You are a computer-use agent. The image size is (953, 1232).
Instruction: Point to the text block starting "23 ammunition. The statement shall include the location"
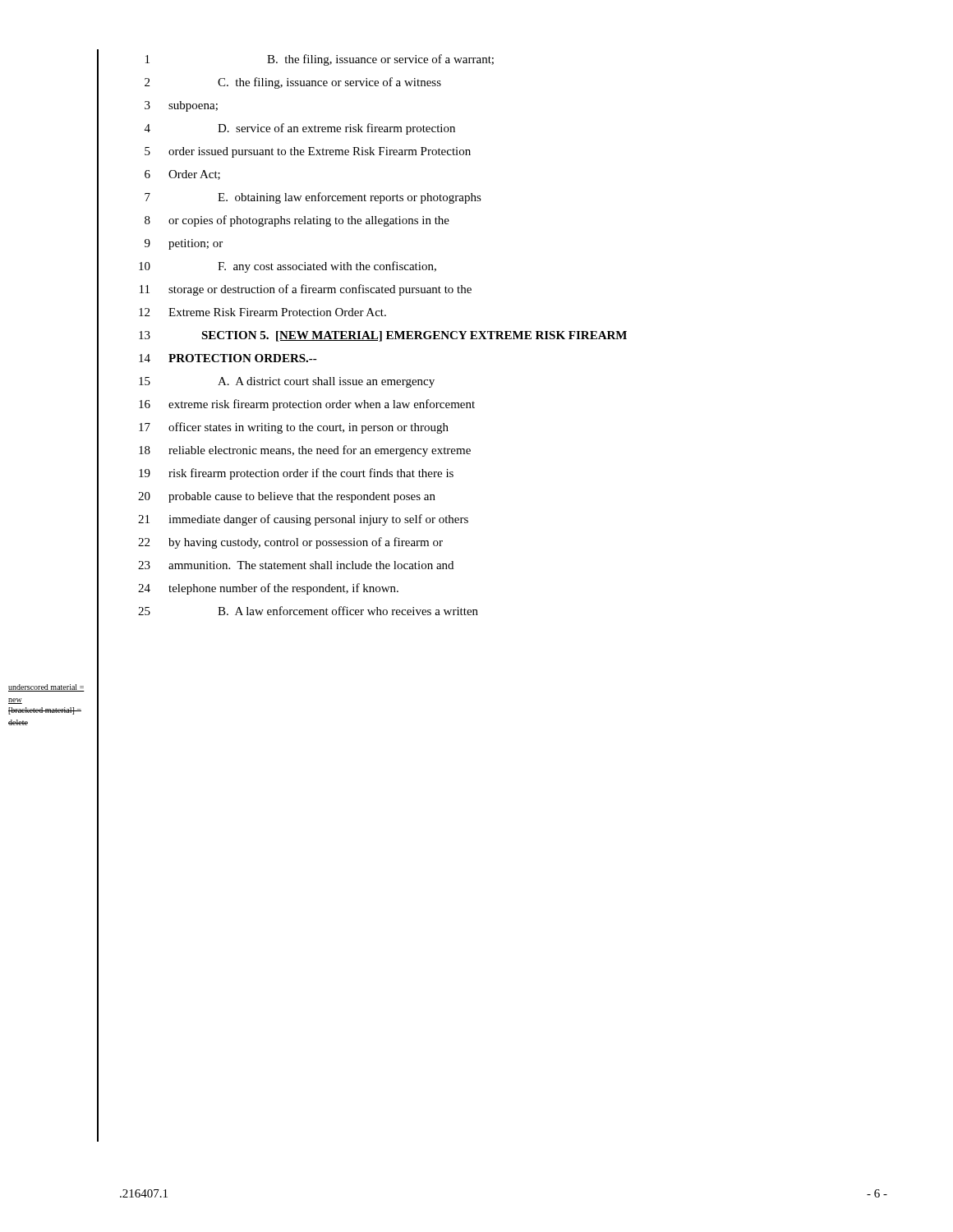tap(296, 565)
